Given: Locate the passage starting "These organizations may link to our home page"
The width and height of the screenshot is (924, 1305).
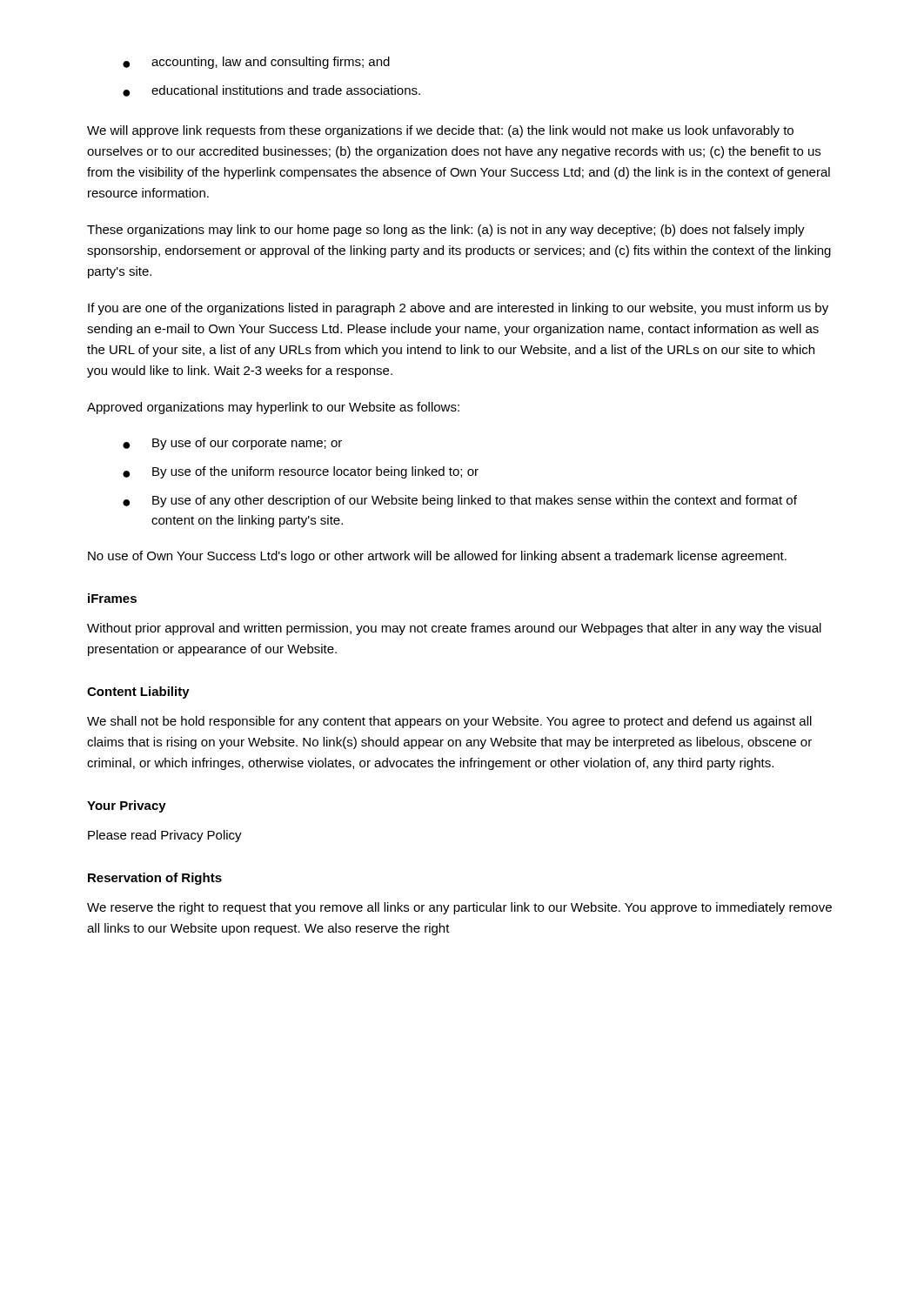Looking at the screenshot, I should [459, 250].
